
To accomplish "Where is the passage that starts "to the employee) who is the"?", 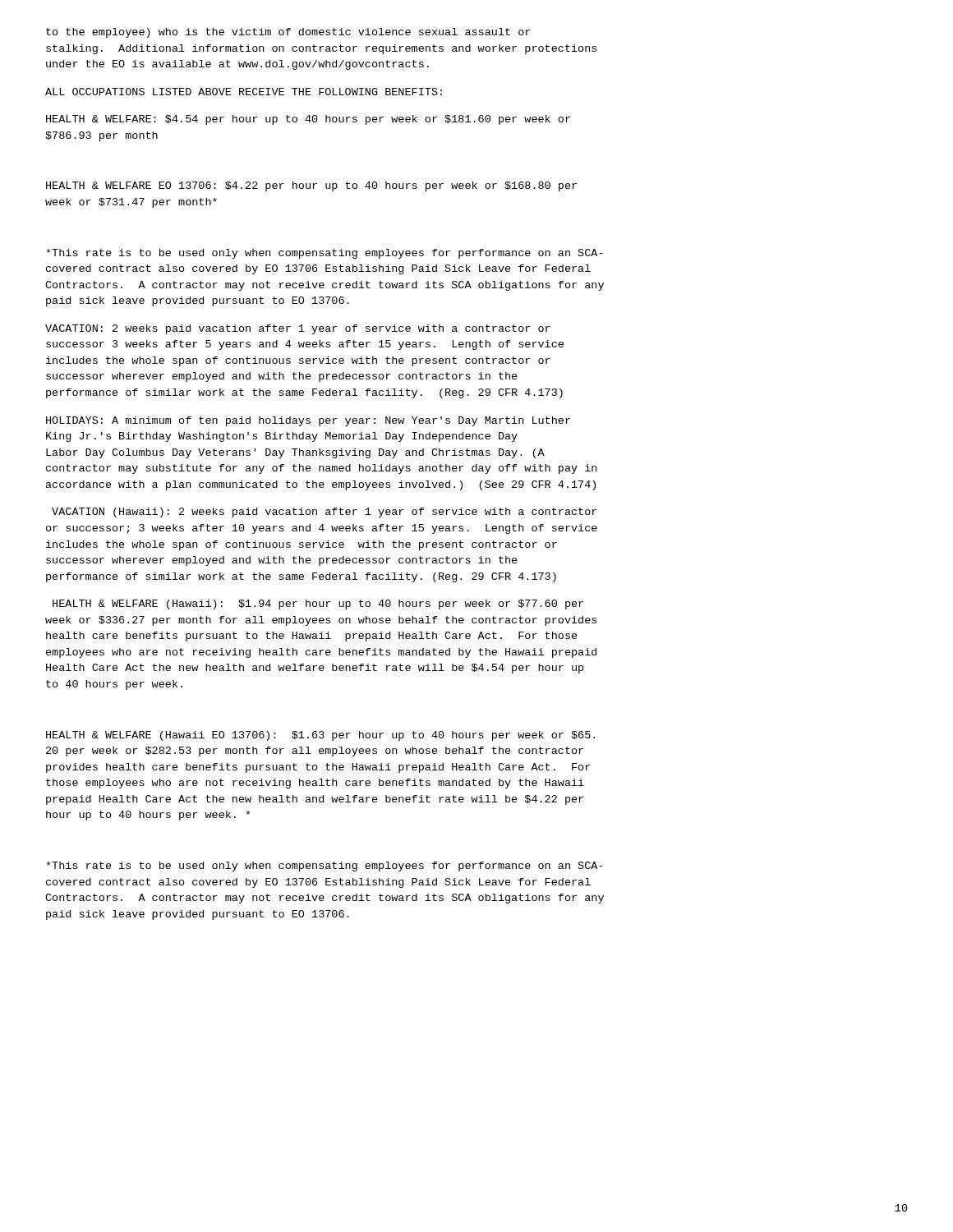I will coord(321,48).
